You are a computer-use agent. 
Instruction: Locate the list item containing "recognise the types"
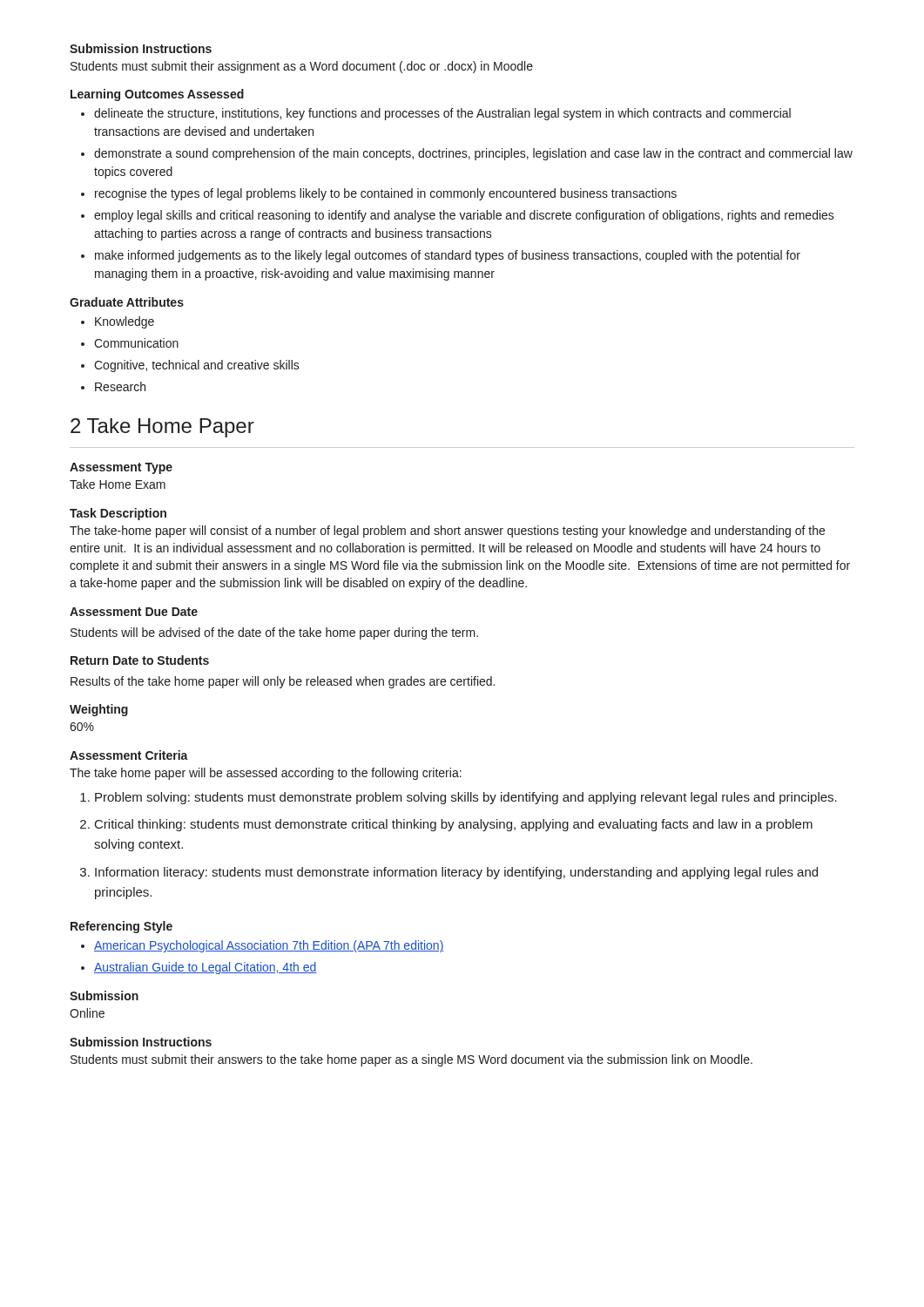(x=385, y=194)
